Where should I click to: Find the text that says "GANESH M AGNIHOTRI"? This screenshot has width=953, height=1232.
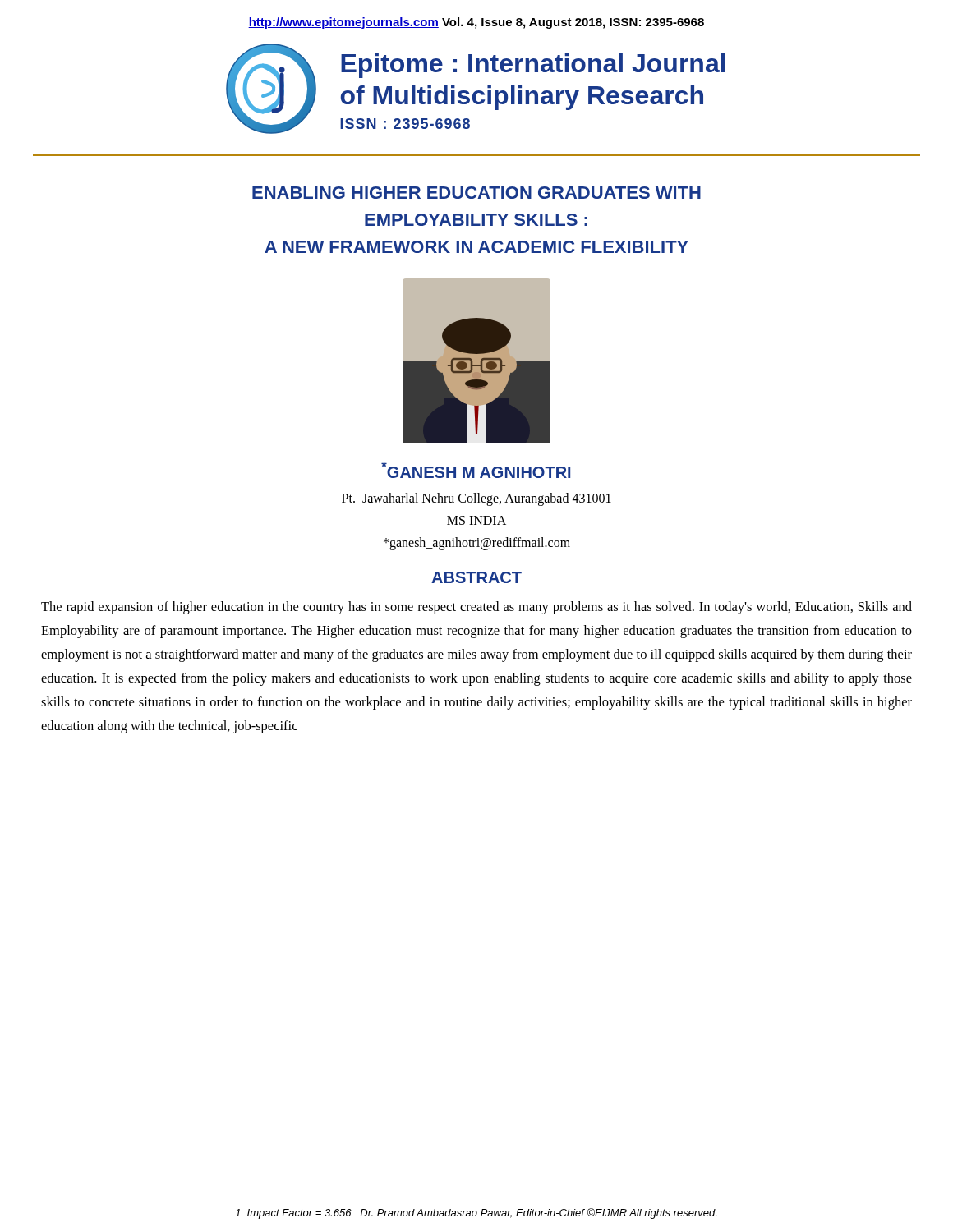coord(476,470)
